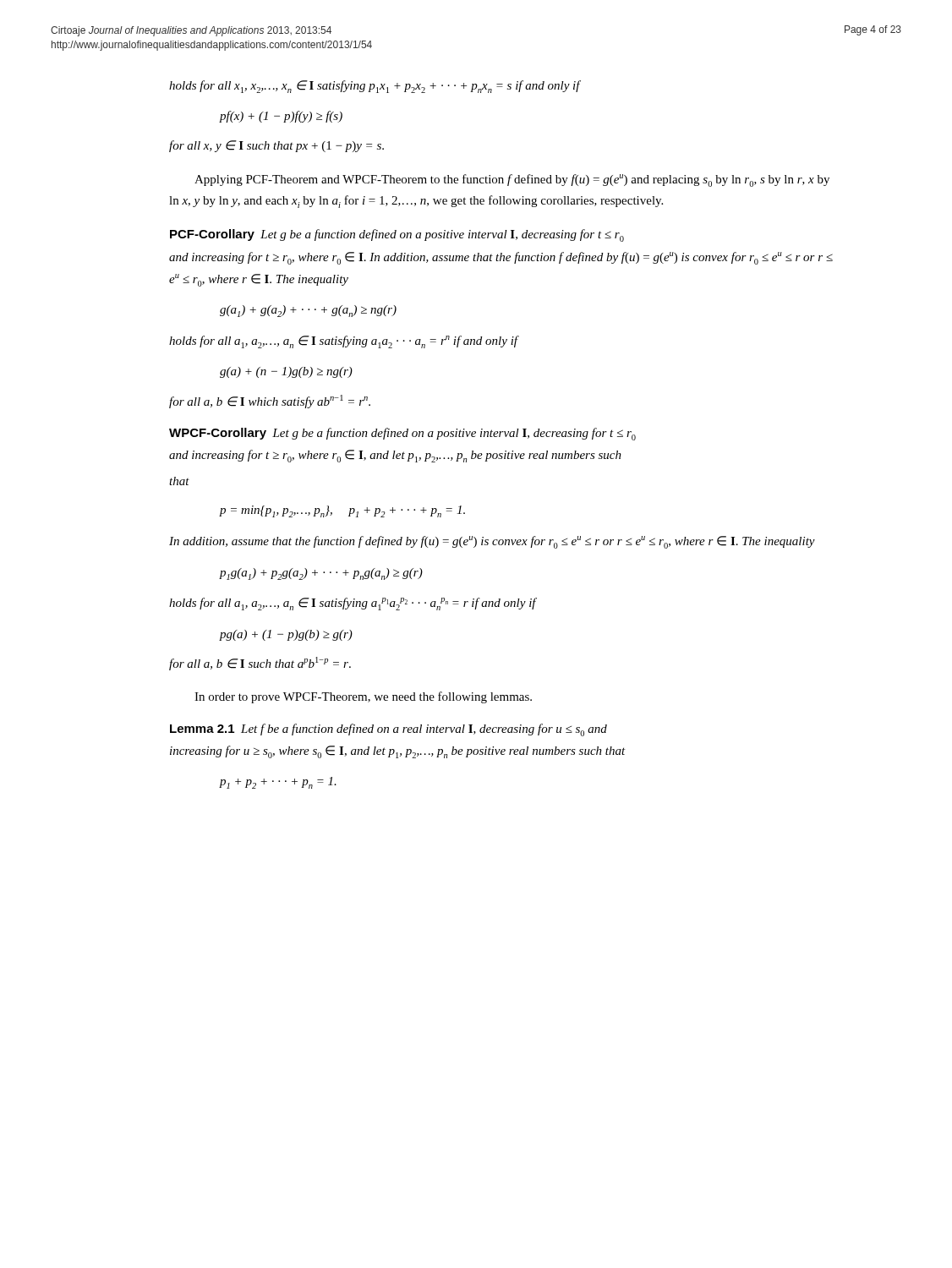Where is the section header that starts "PCF-Corollary Let g be"?

(x=396, y=235)
